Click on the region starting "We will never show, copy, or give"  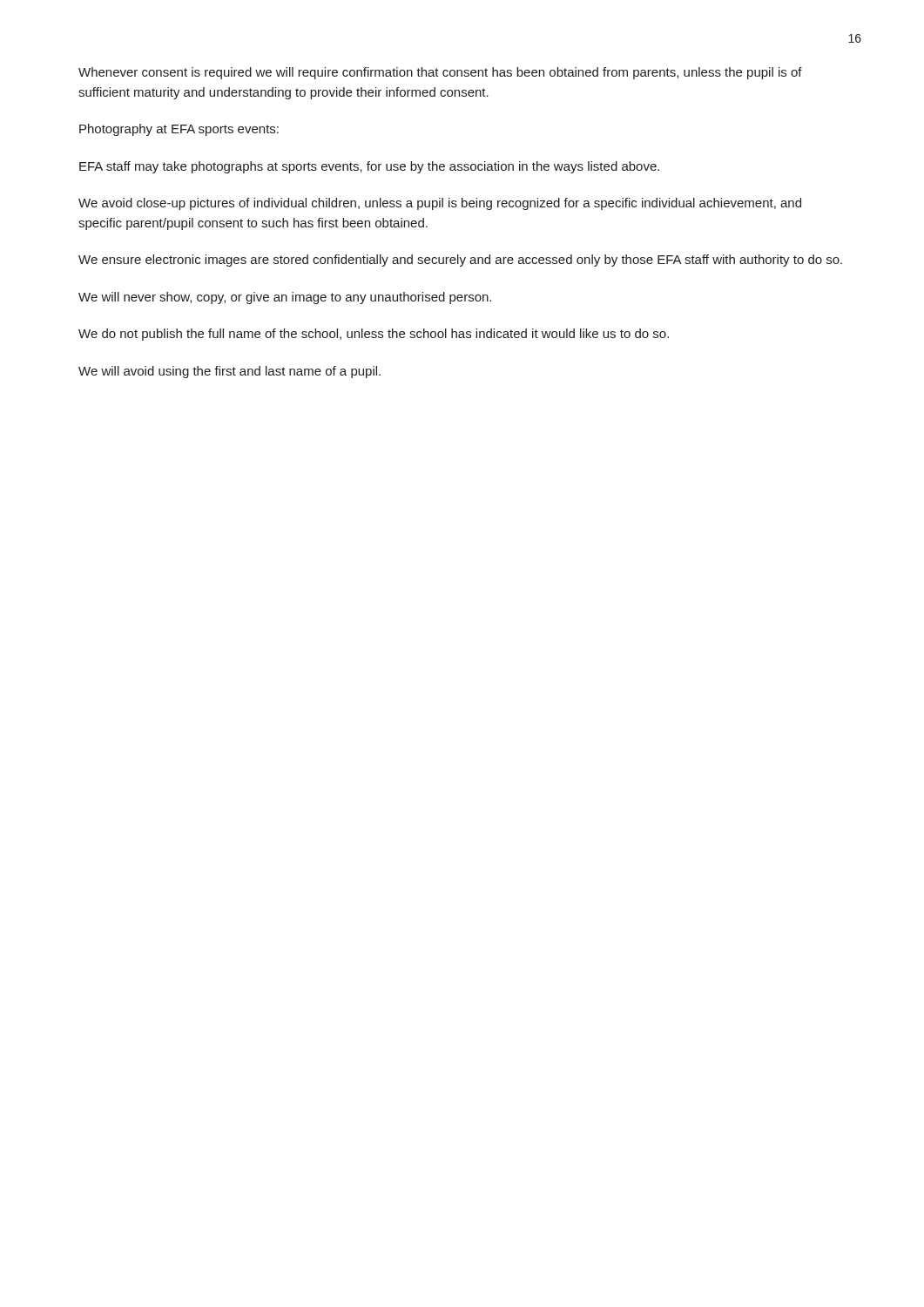click(x=285, y=296)
